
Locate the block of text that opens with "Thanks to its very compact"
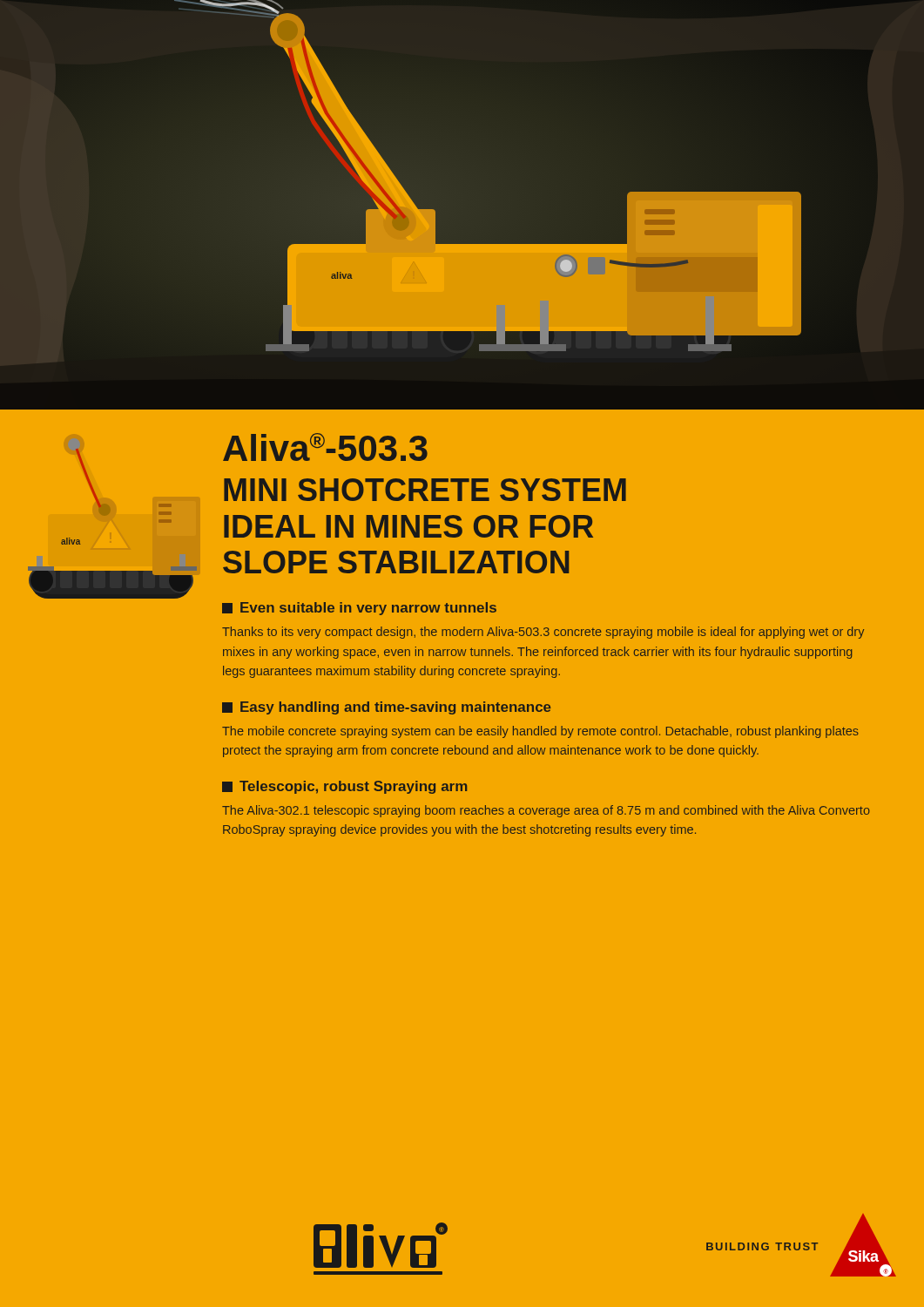546,652
